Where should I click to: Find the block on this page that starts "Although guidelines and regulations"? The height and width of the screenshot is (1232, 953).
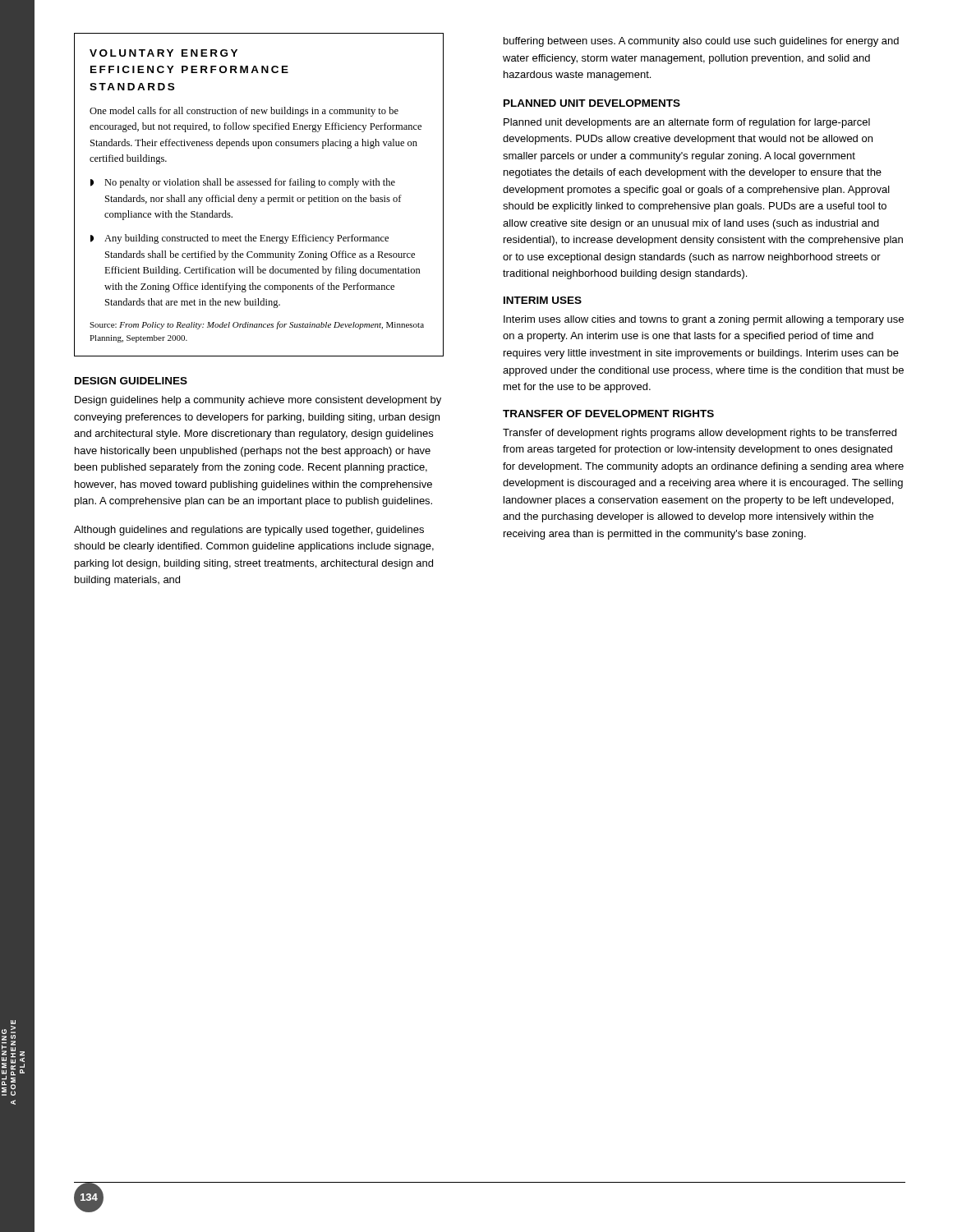coord(254,554)
